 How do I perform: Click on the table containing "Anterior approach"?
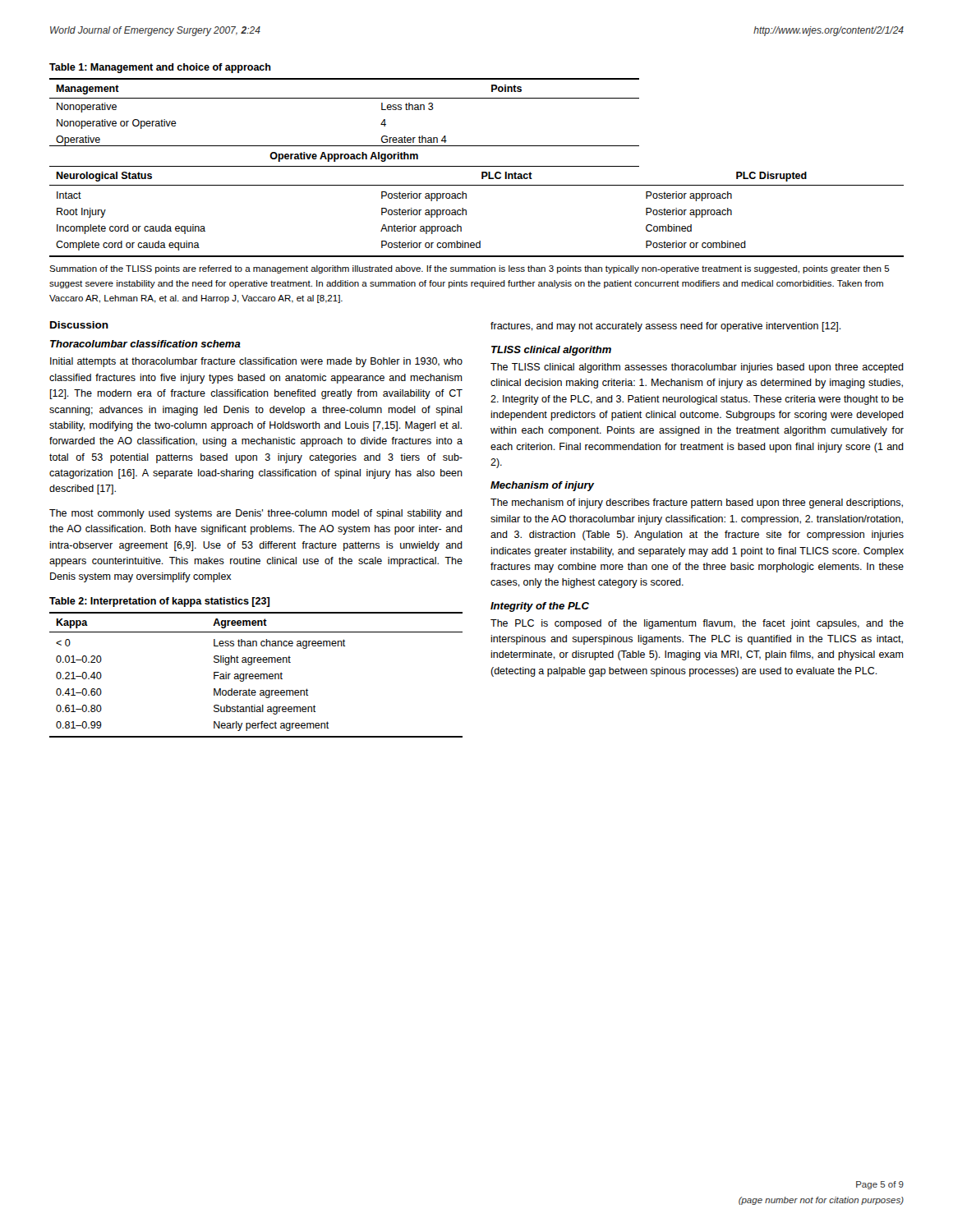point(476,168)
